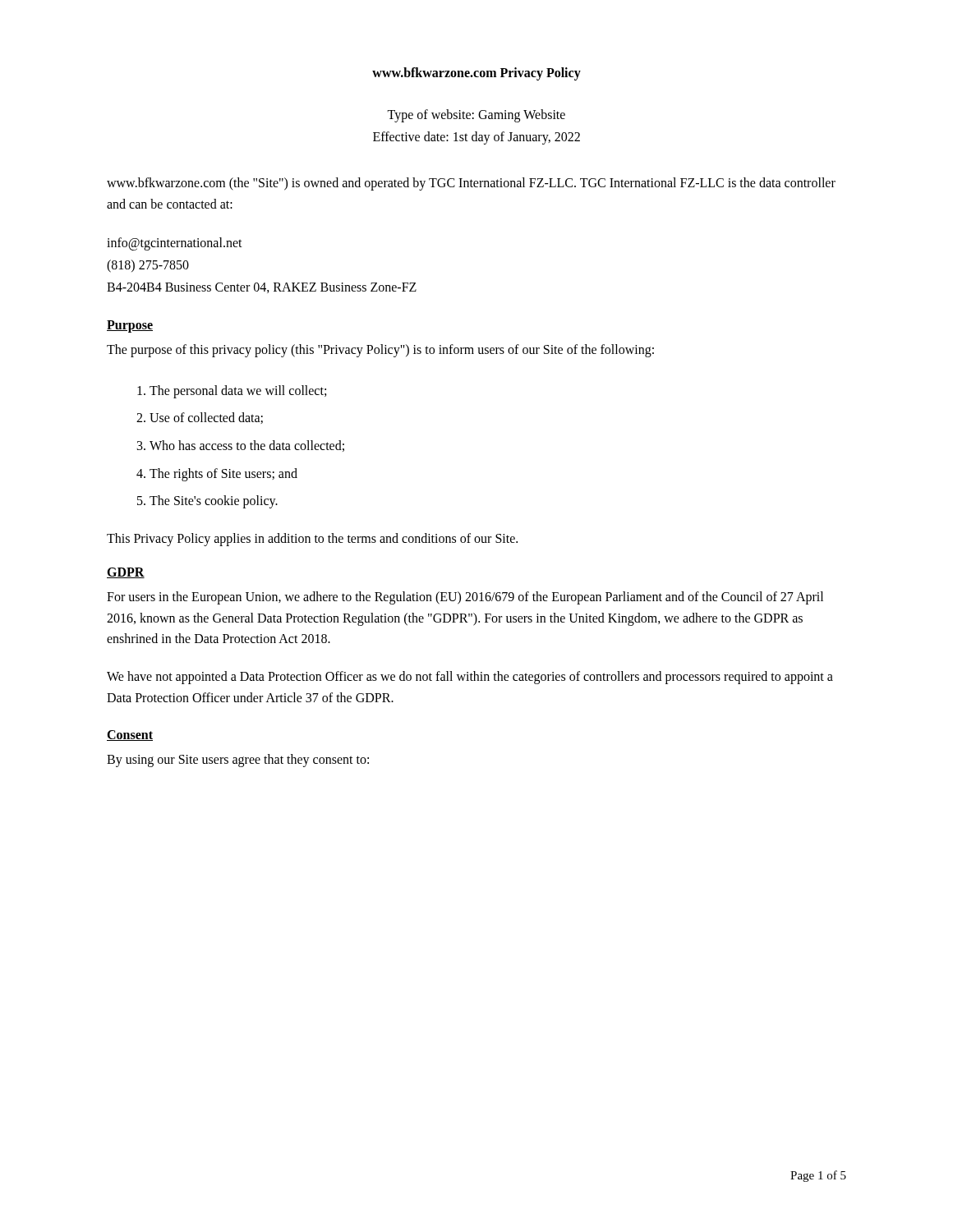Where is the passage that starts "2. Use of collected"?
The width and height of the screenshot is (953, 1232).
click(200, 418)
